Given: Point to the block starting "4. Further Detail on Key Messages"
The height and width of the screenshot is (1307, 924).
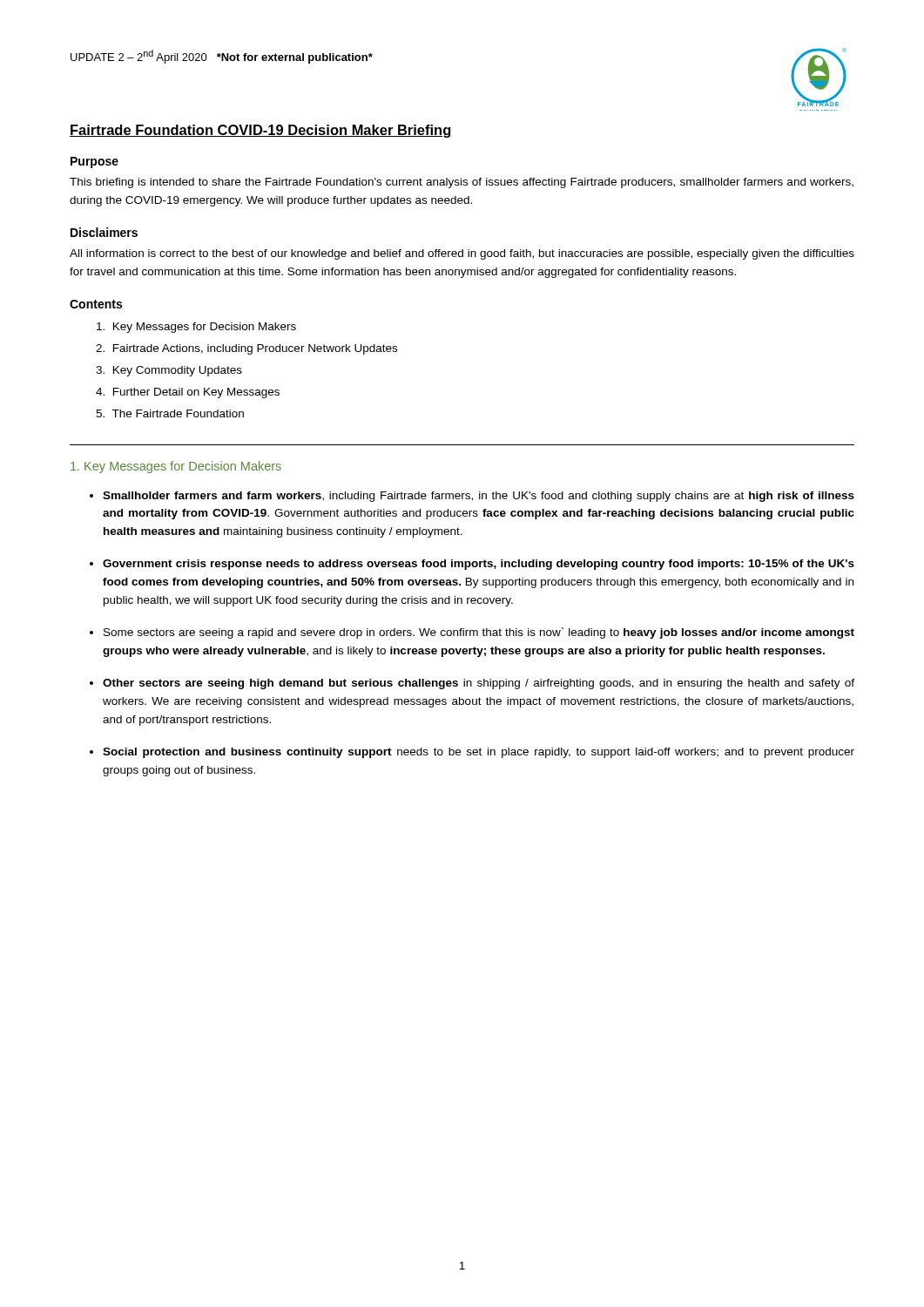Looking at the screenshot, I should tap(188, 391).
